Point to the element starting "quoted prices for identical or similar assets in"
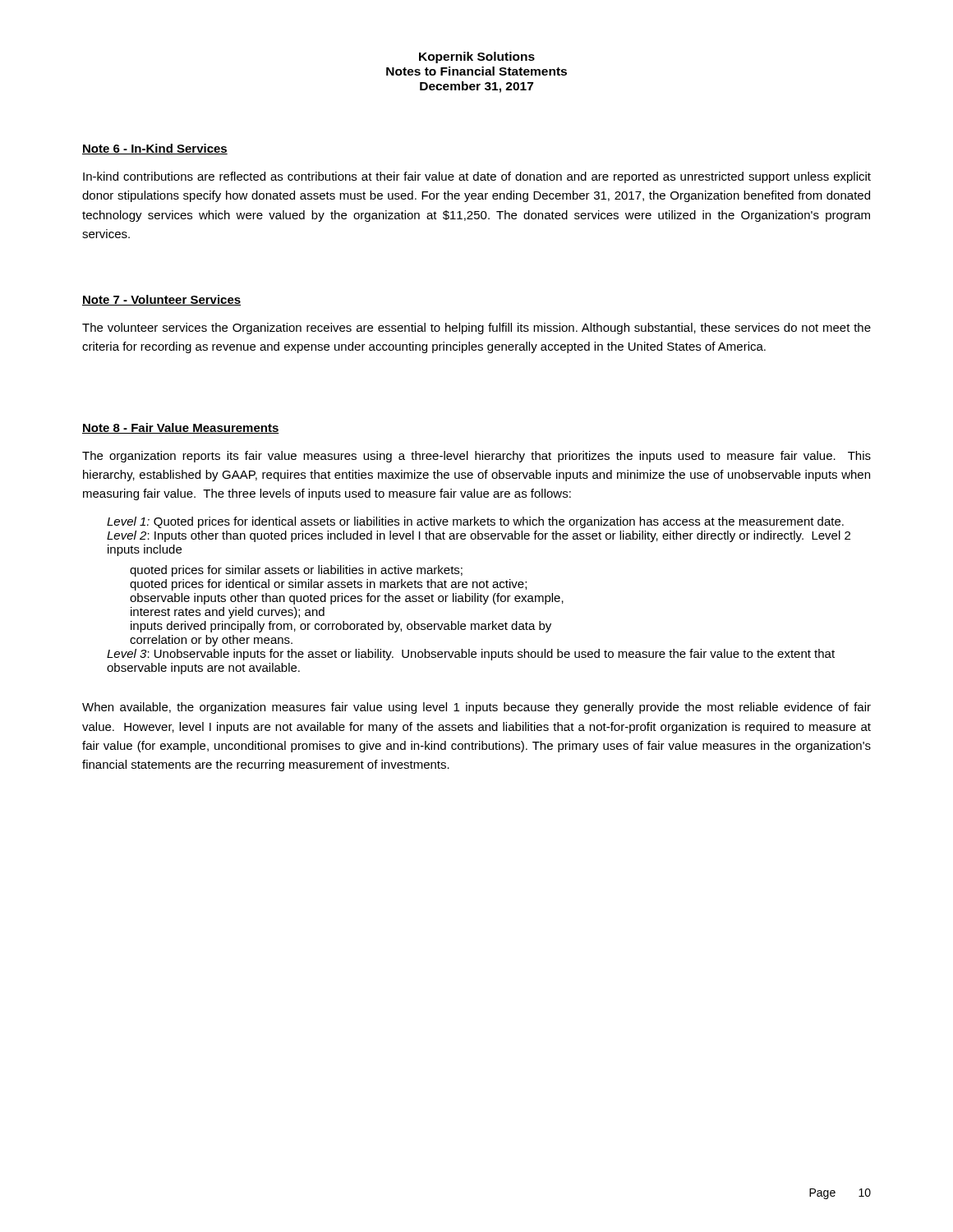The image size is (953, 1232). [x=500, y=584]
